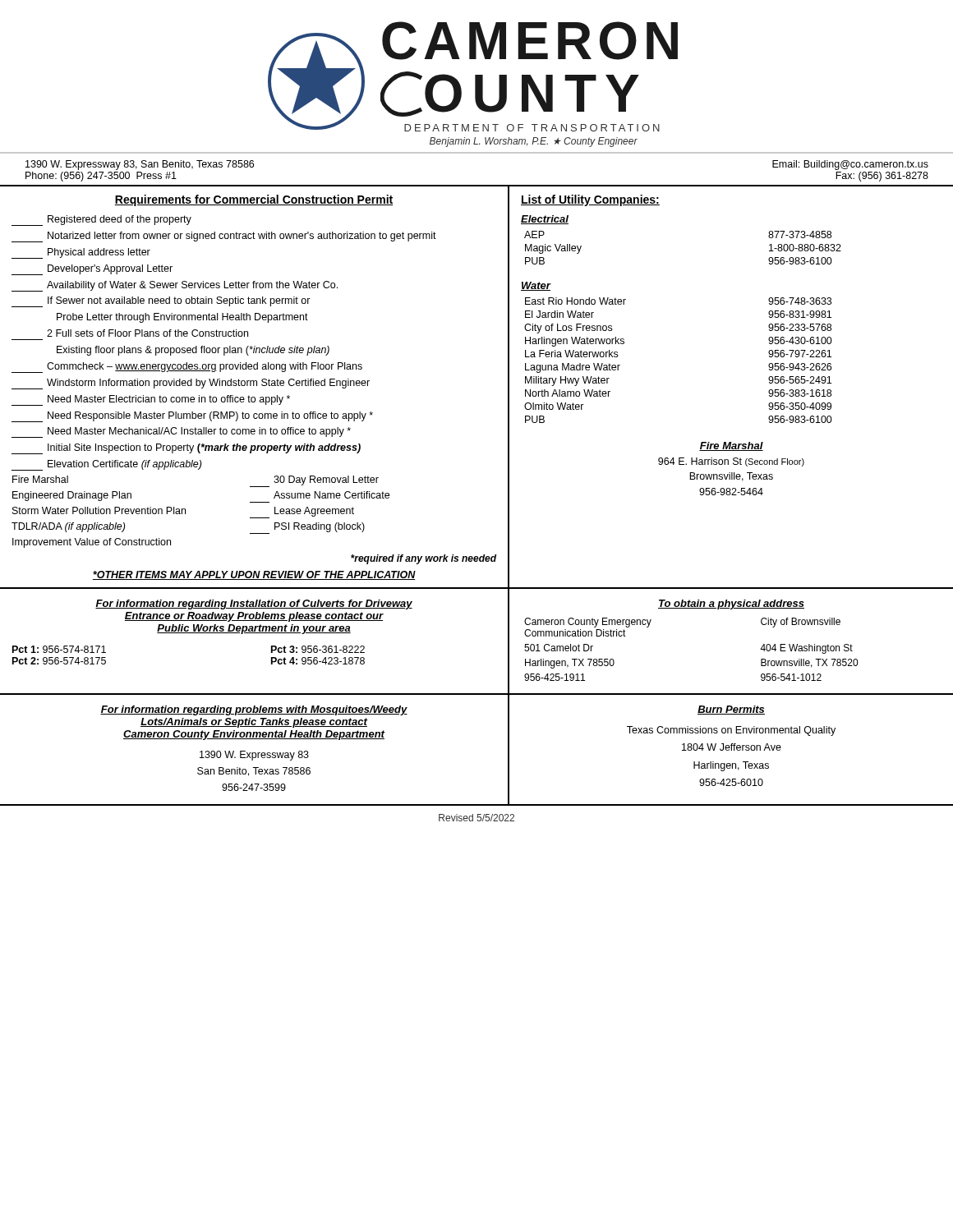Locate the logo
The image size is (953, 1232).
coord(476,77)
